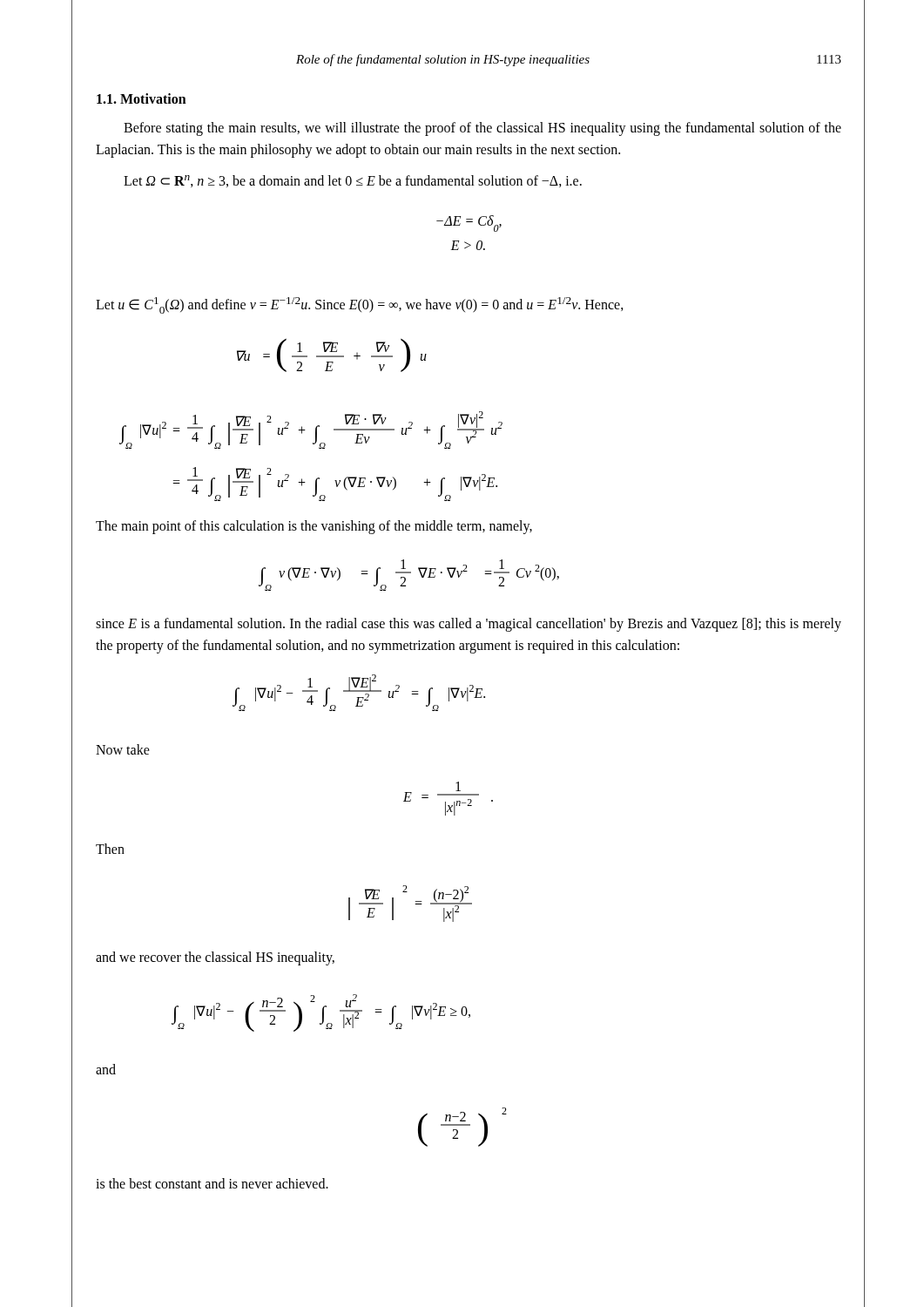
Task: Select the text block that reads "is the best constant and is never"
Action: (212, 1183)
